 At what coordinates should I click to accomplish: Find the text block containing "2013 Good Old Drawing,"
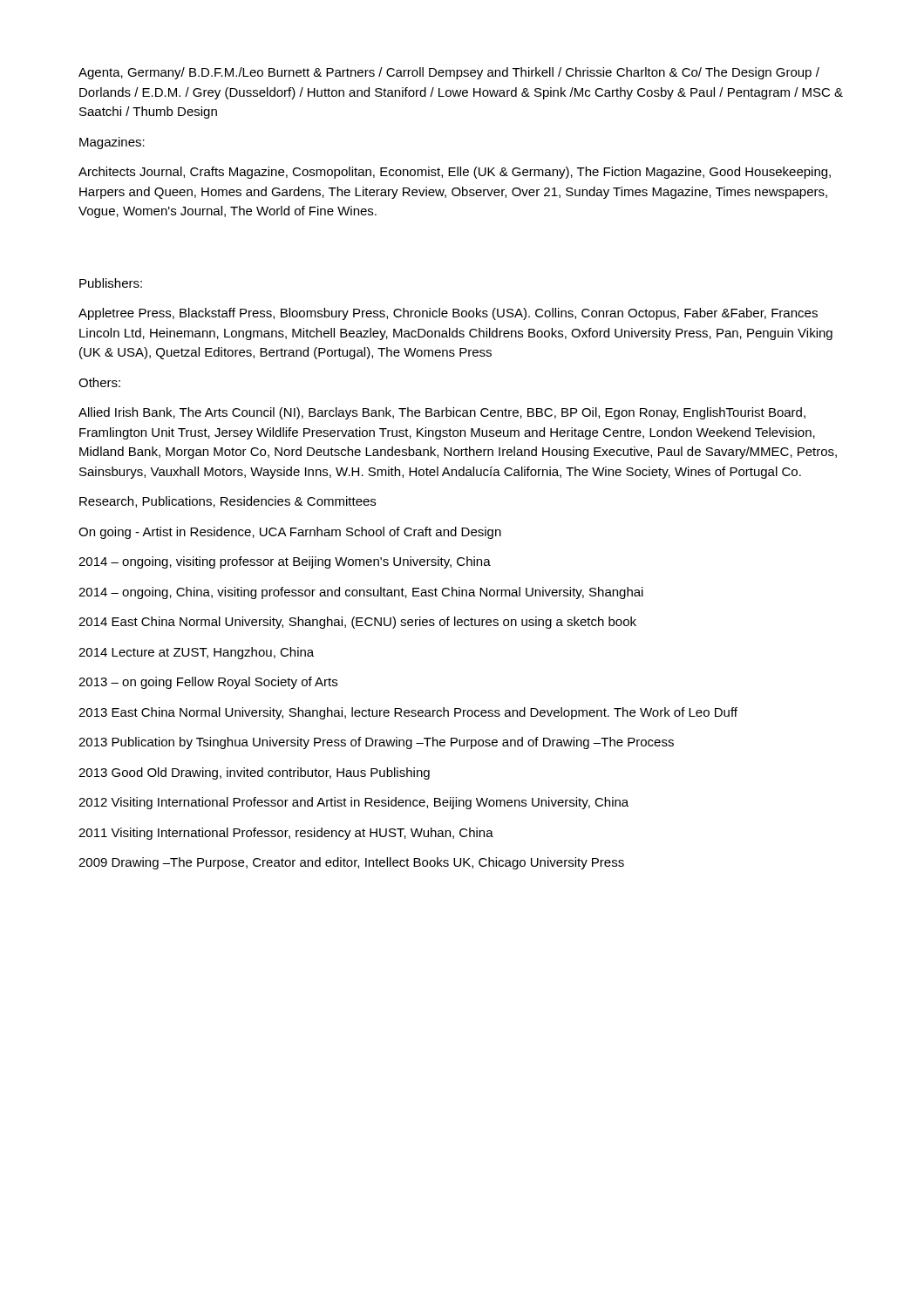(254, 772)
